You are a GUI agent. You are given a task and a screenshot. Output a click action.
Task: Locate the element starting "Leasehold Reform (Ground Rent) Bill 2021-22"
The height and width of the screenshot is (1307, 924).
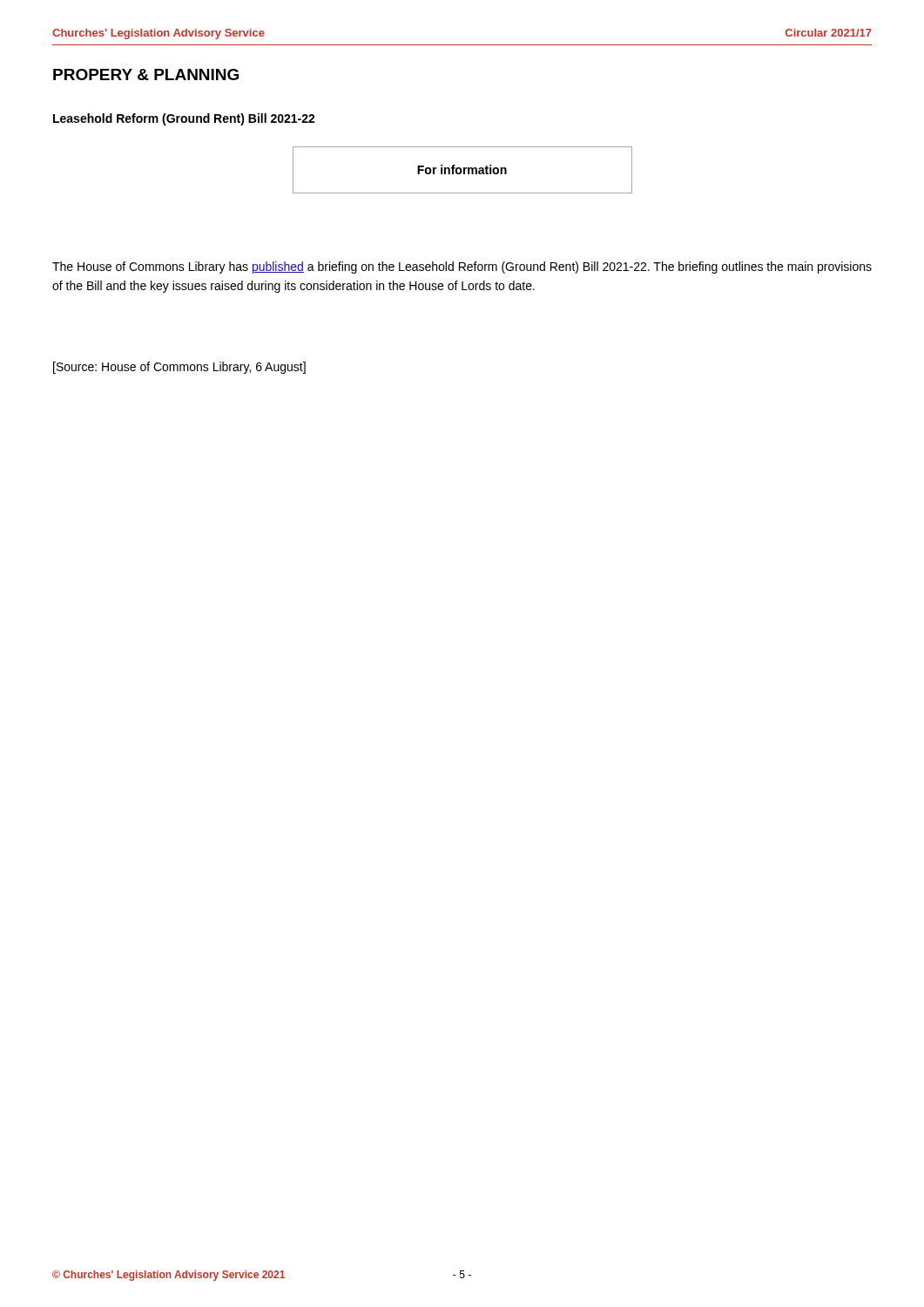tap(184, 119)
